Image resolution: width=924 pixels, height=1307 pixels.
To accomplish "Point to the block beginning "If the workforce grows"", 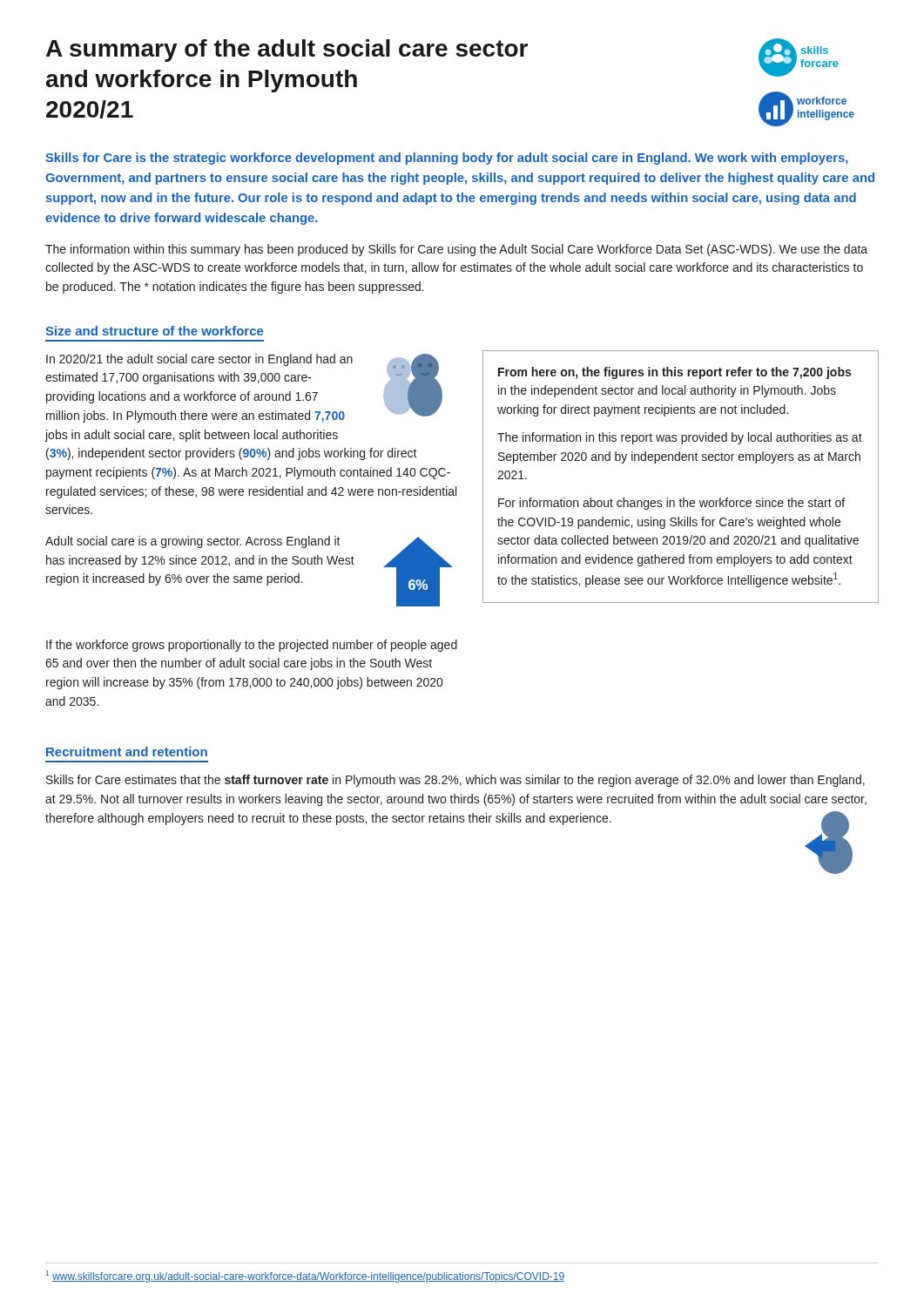I will tap(251, 673).
